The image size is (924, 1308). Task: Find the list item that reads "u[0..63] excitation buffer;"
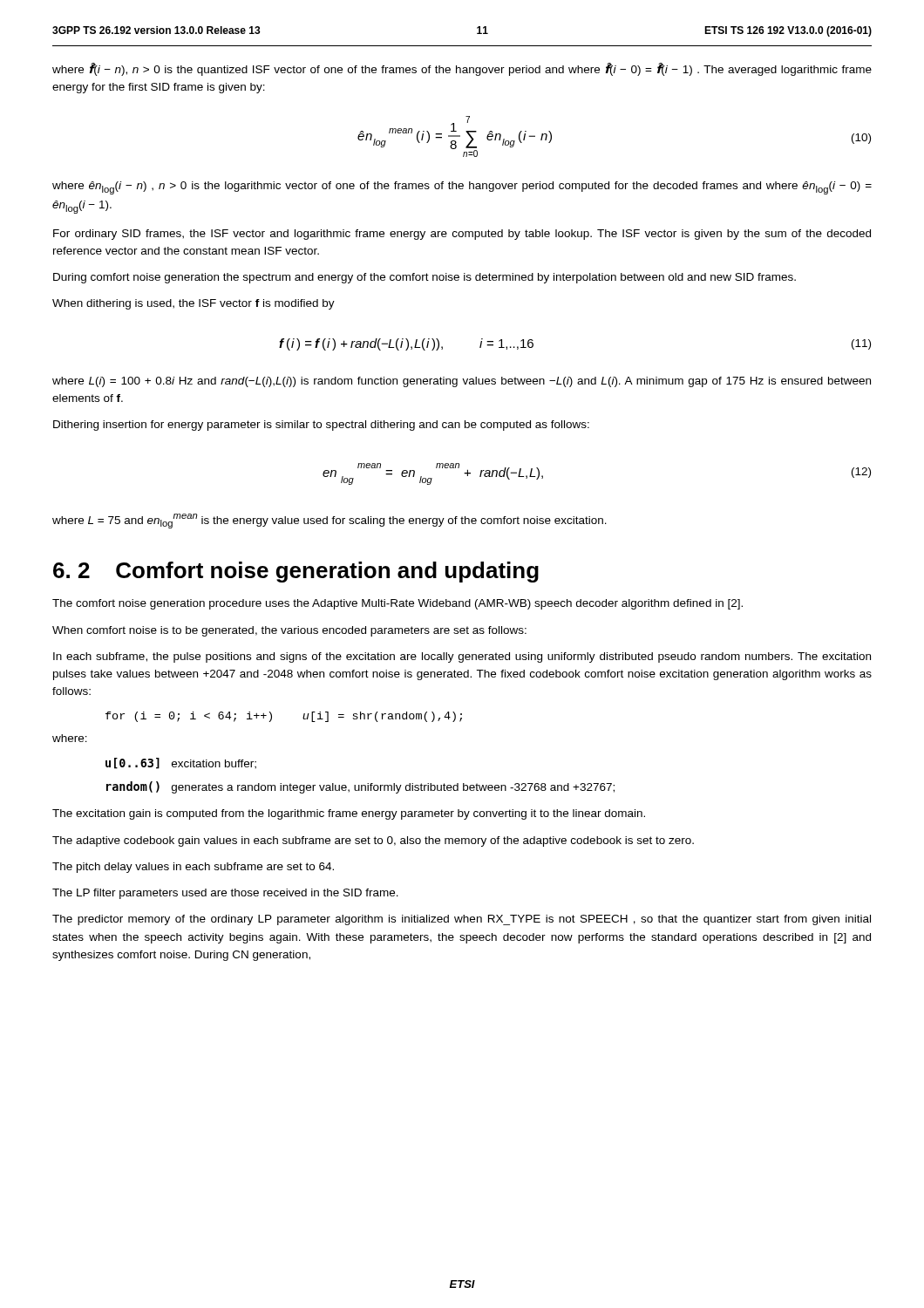(x=181, y=763)
